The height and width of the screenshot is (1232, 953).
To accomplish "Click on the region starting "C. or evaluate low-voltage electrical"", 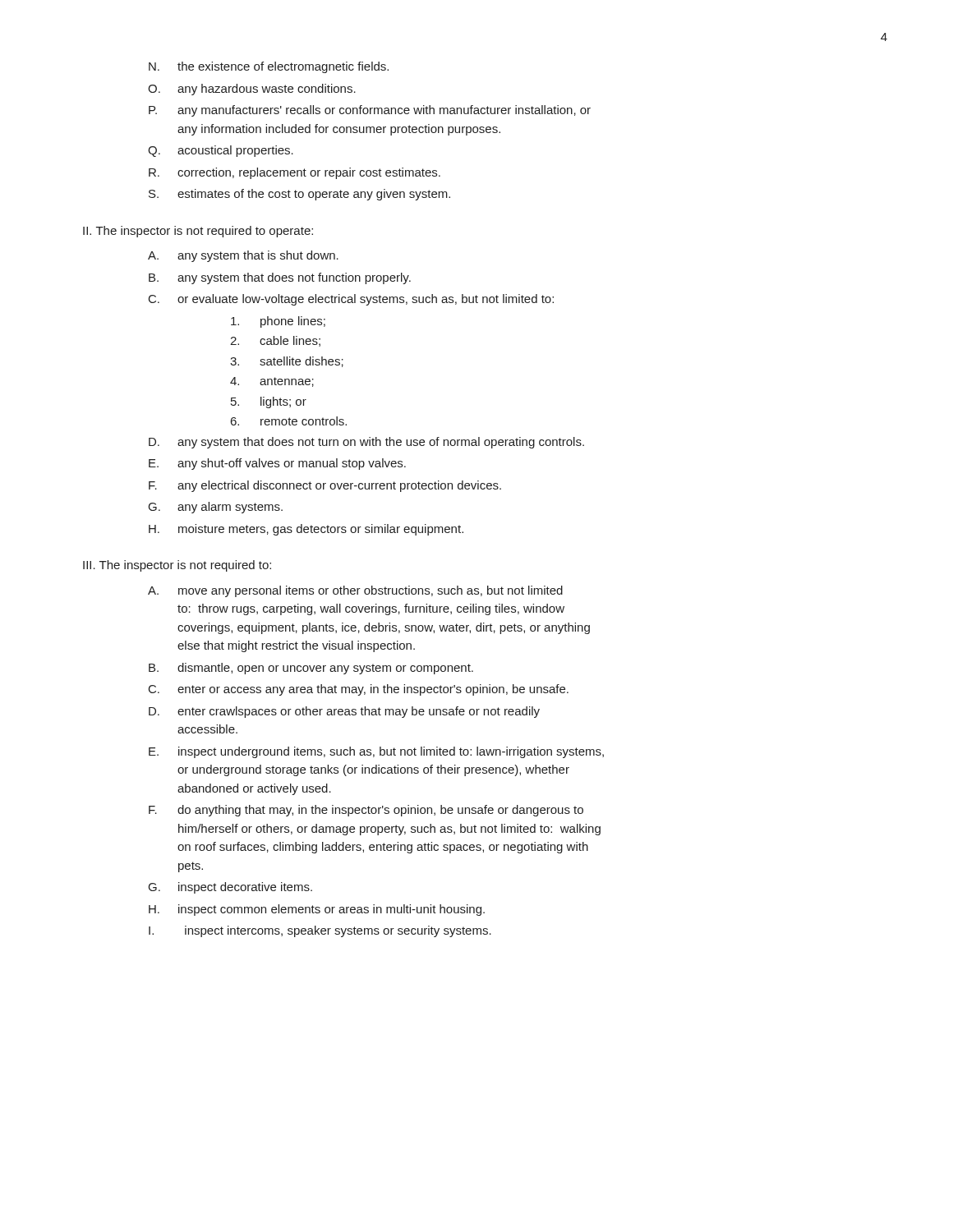I will (x=518, y=299).
